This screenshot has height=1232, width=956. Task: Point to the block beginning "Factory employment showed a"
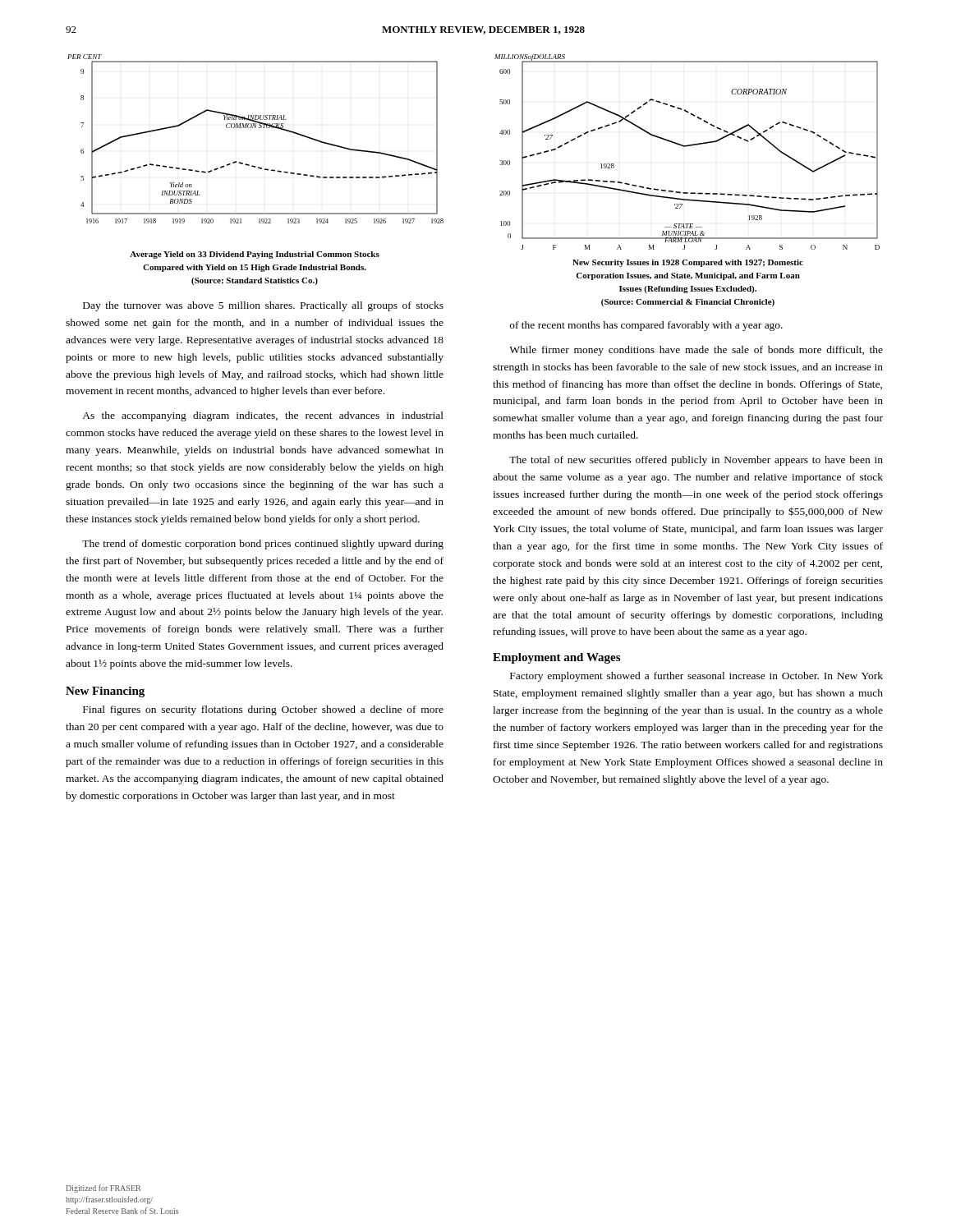click(688, 728)
